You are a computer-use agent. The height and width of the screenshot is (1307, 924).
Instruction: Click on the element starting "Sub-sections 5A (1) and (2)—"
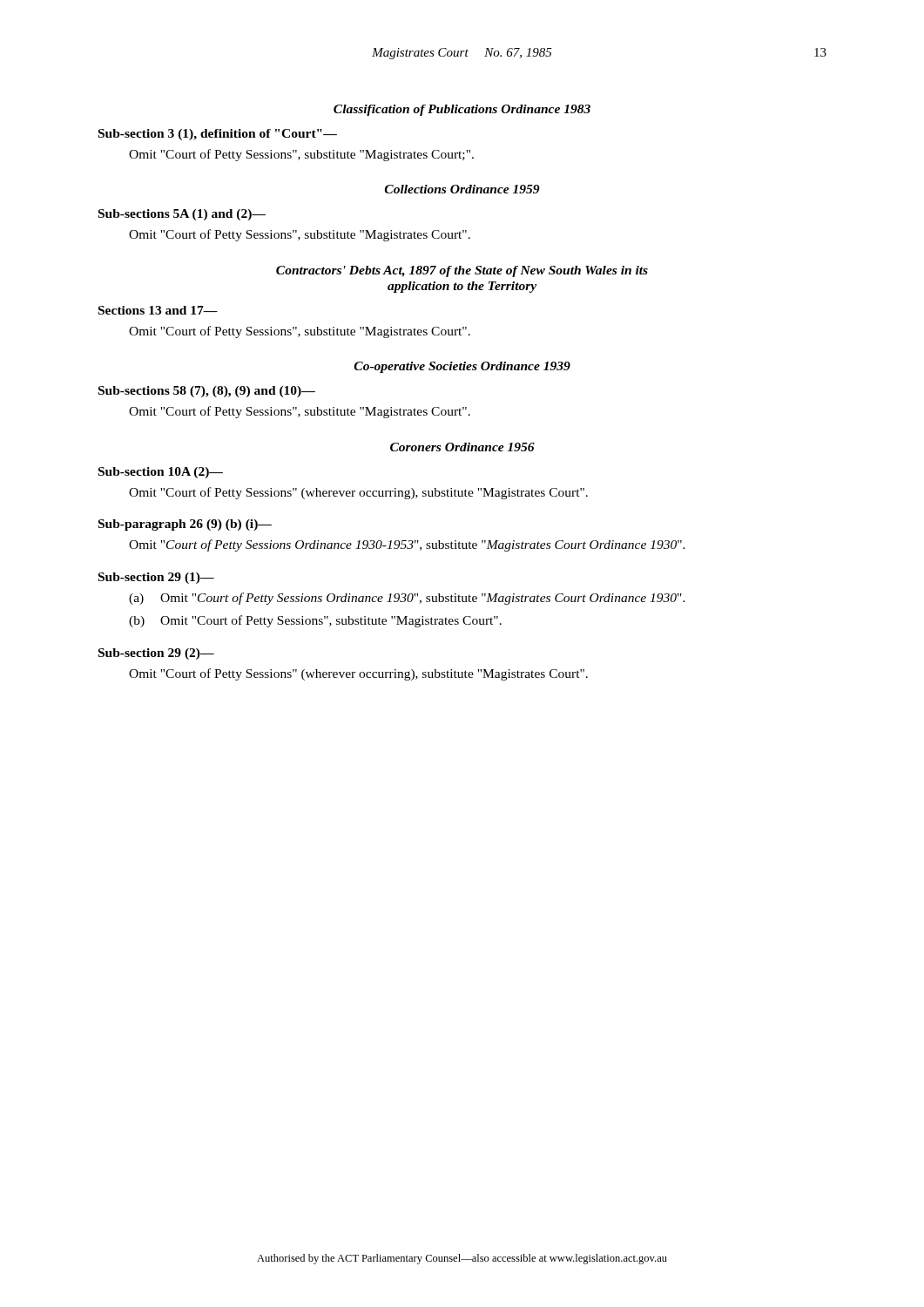coord(182,213)
